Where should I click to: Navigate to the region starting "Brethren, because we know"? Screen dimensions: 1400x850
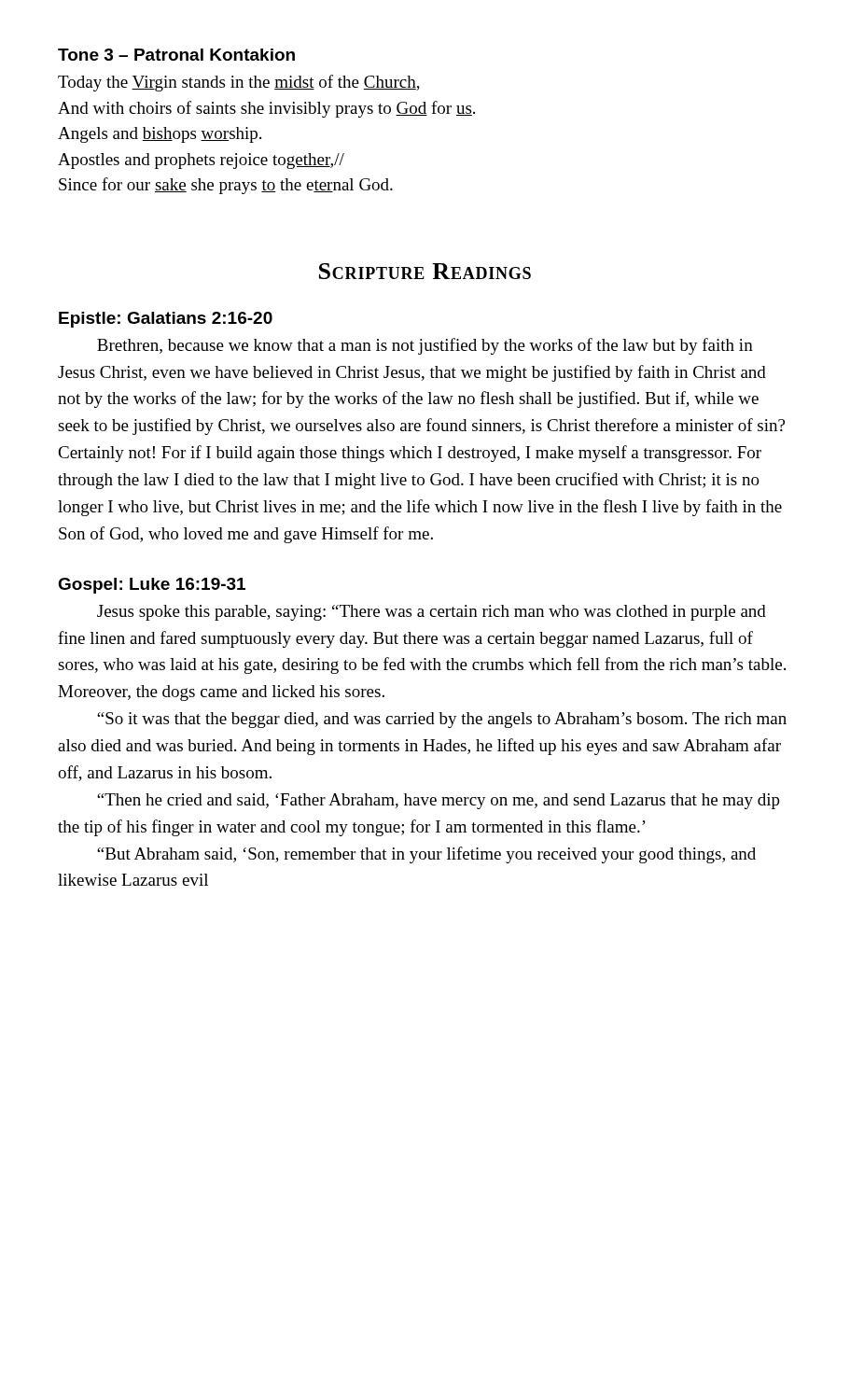pos(425,440)
